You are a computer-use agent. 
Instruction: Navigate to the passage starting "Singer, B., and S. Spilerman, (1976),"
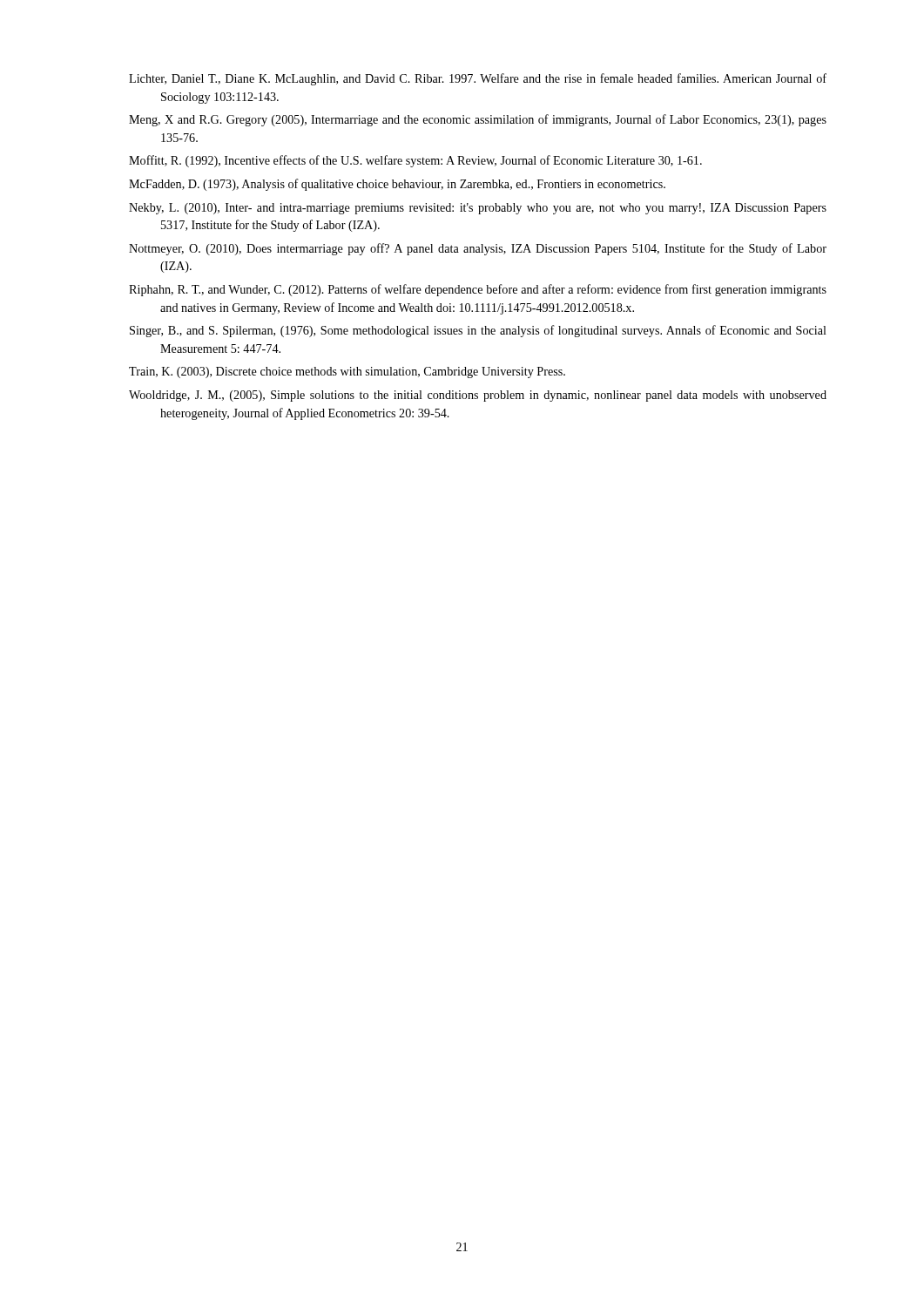tap(478, 339)
